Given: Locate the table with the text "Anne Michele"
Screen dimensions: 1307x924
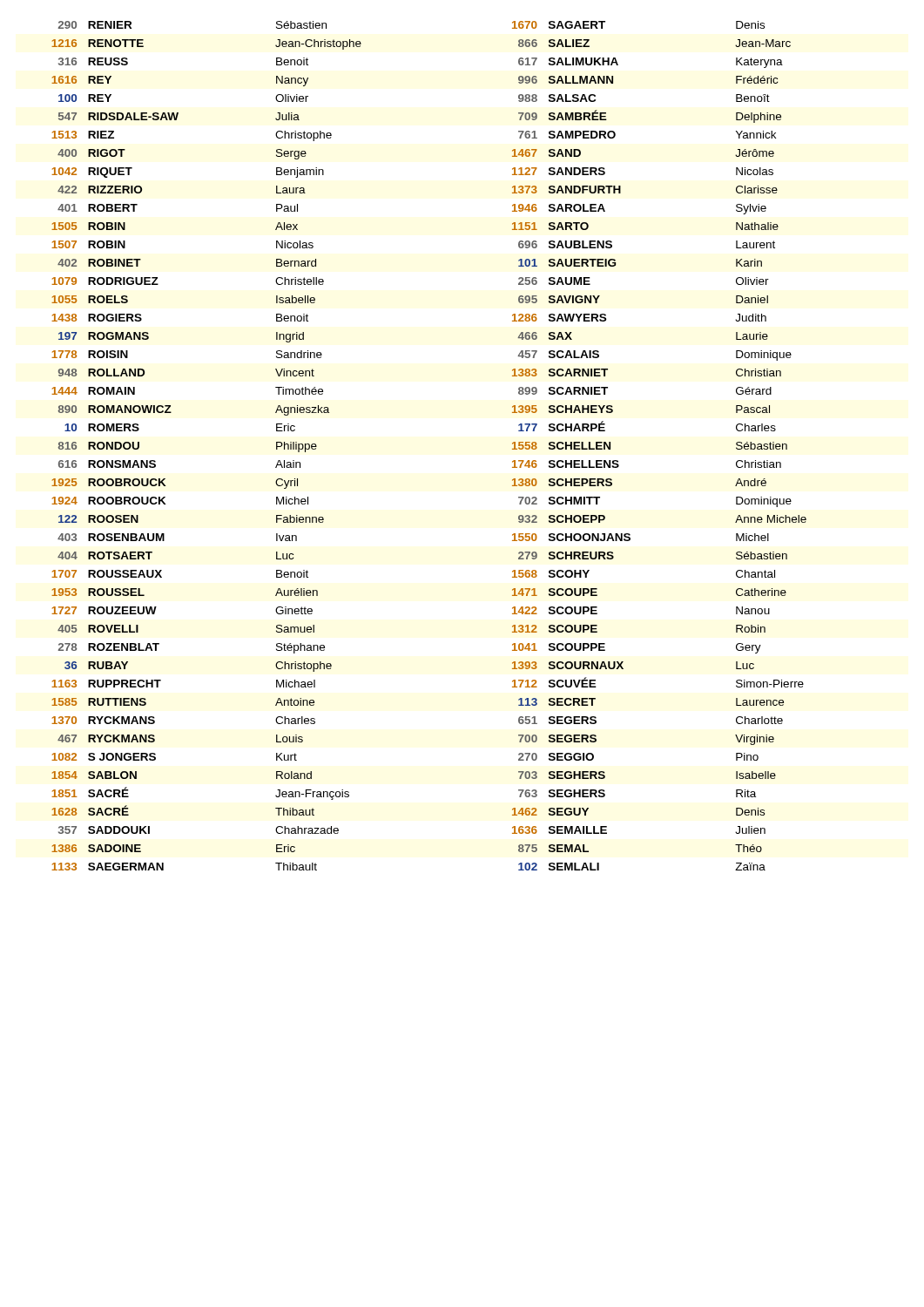Looking at the screenshot, I should (x=462, y=446).
